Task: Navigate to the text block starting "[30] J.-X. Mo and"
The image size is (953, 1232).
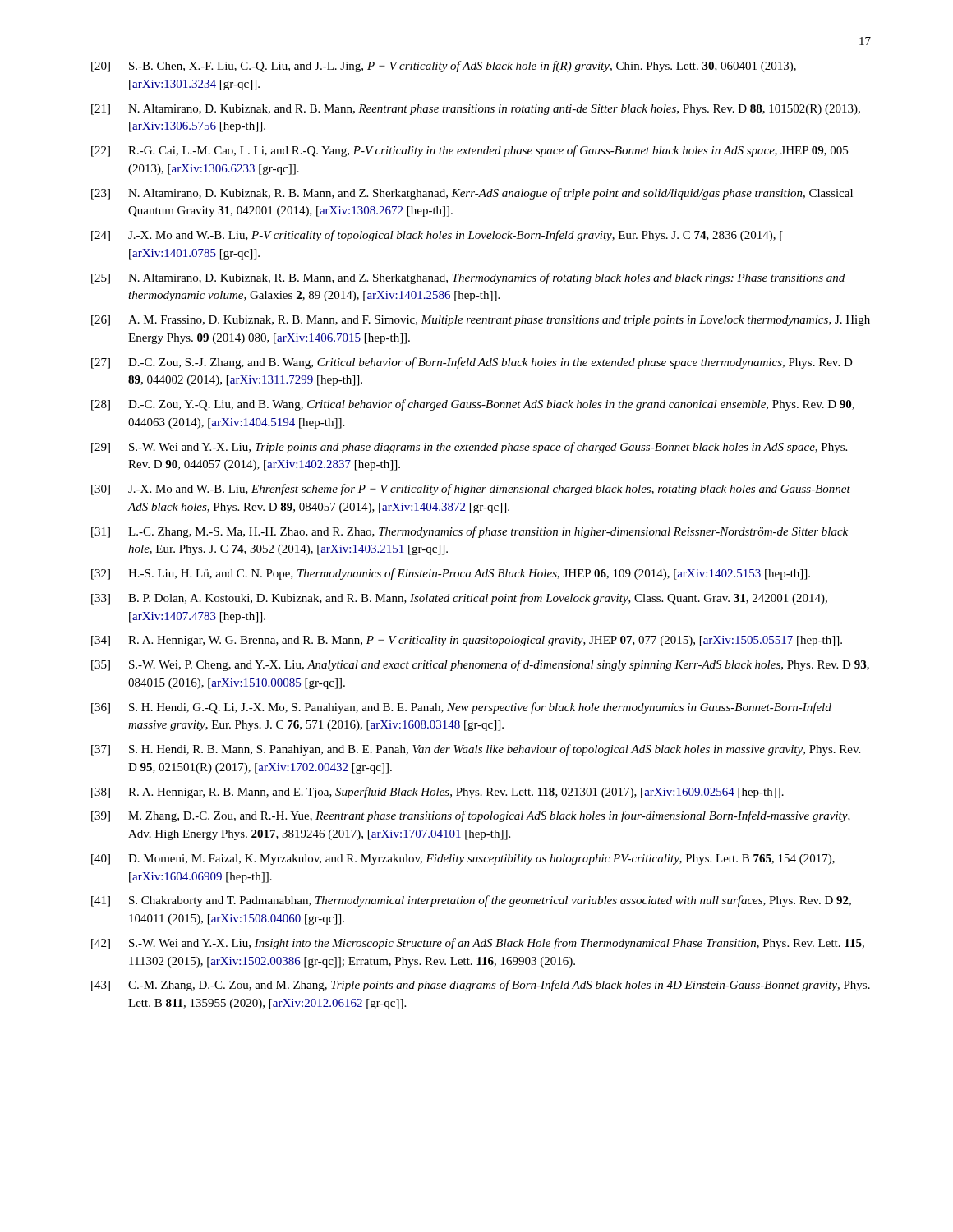Action: click(481, 498)
